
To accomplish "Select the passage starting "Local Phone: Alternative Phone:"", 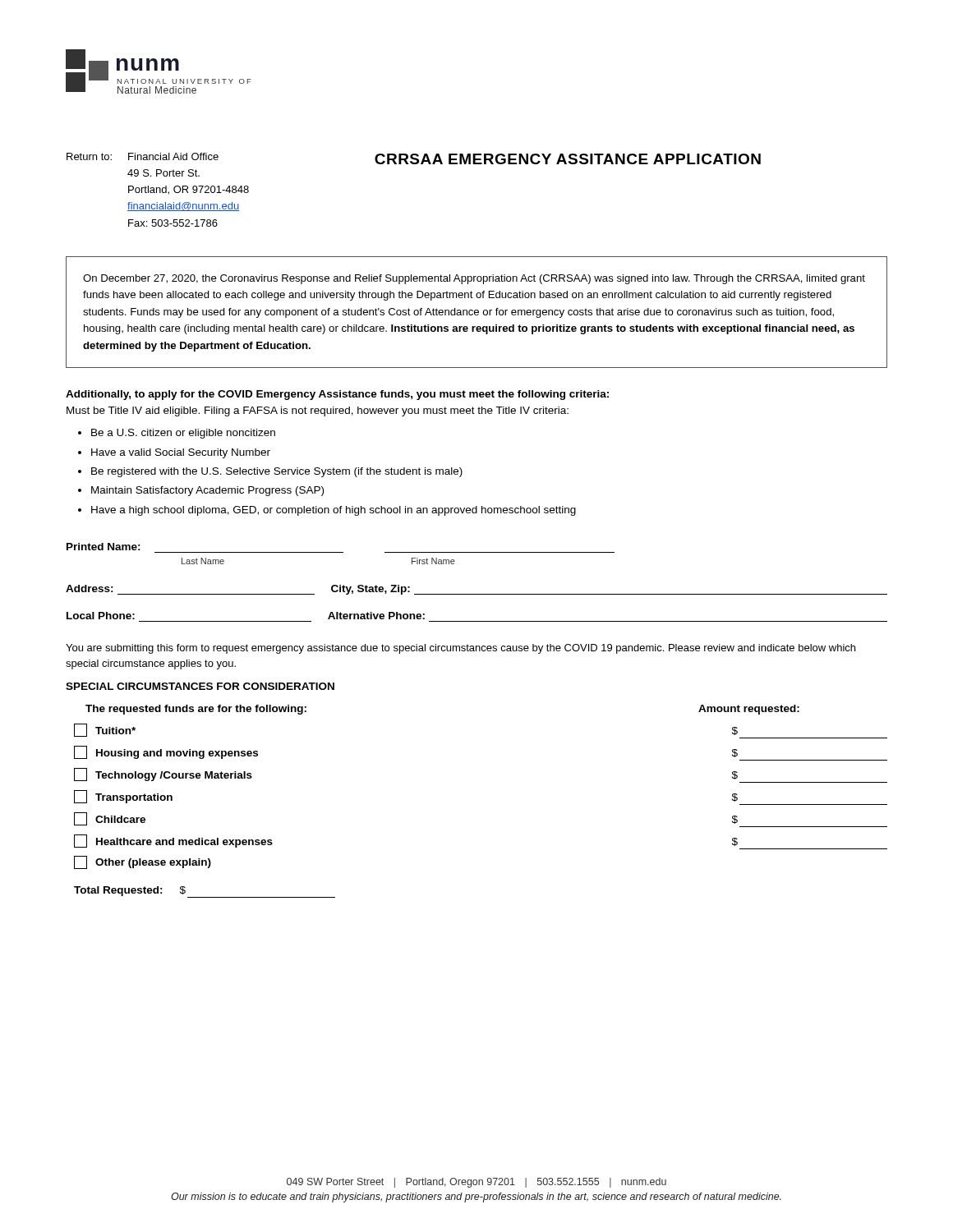I will point(476,614).
